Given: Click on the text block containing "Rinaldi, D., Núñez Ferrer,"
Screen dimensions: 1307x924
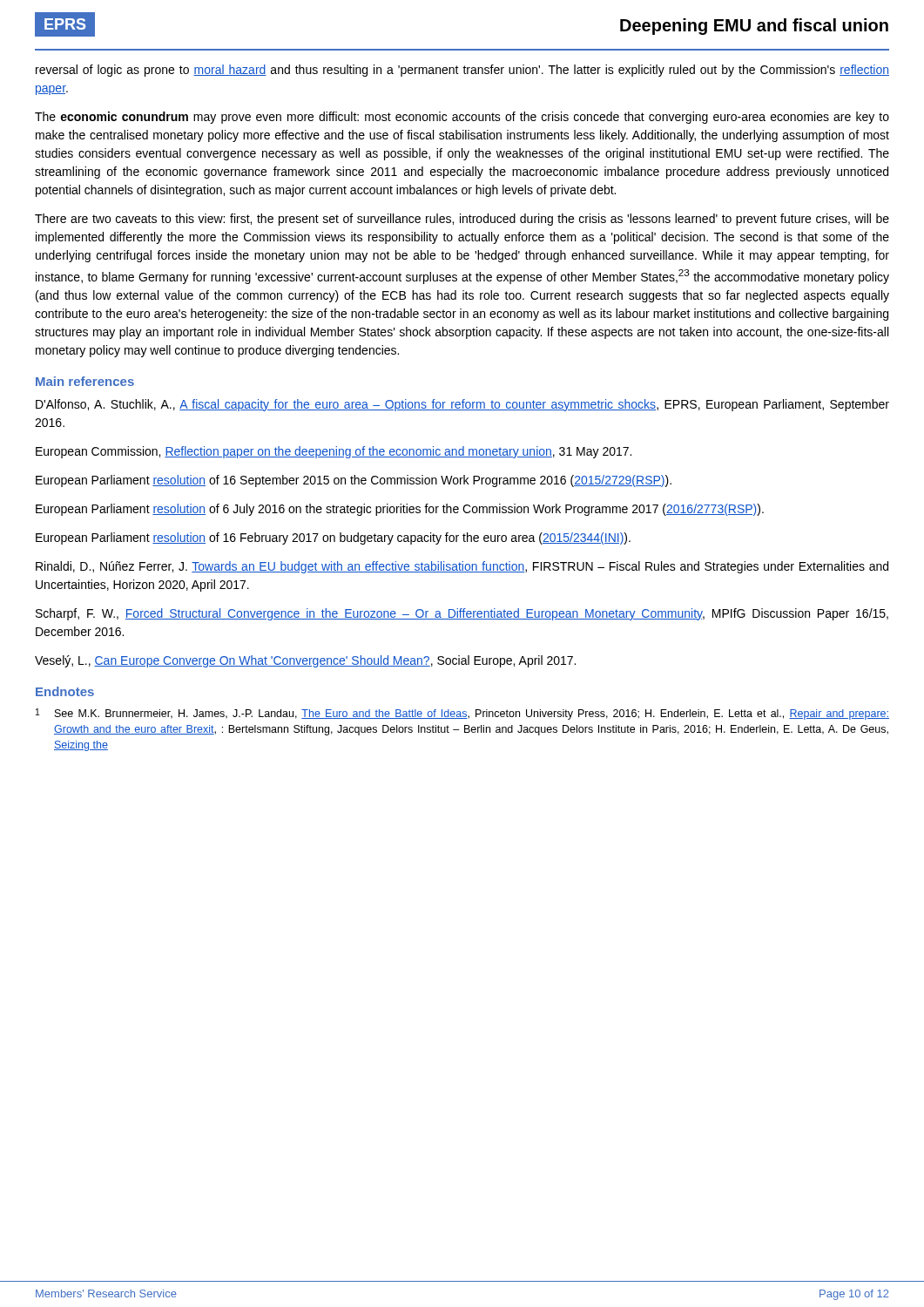Looking at the screenshot, I should point(462,576).
